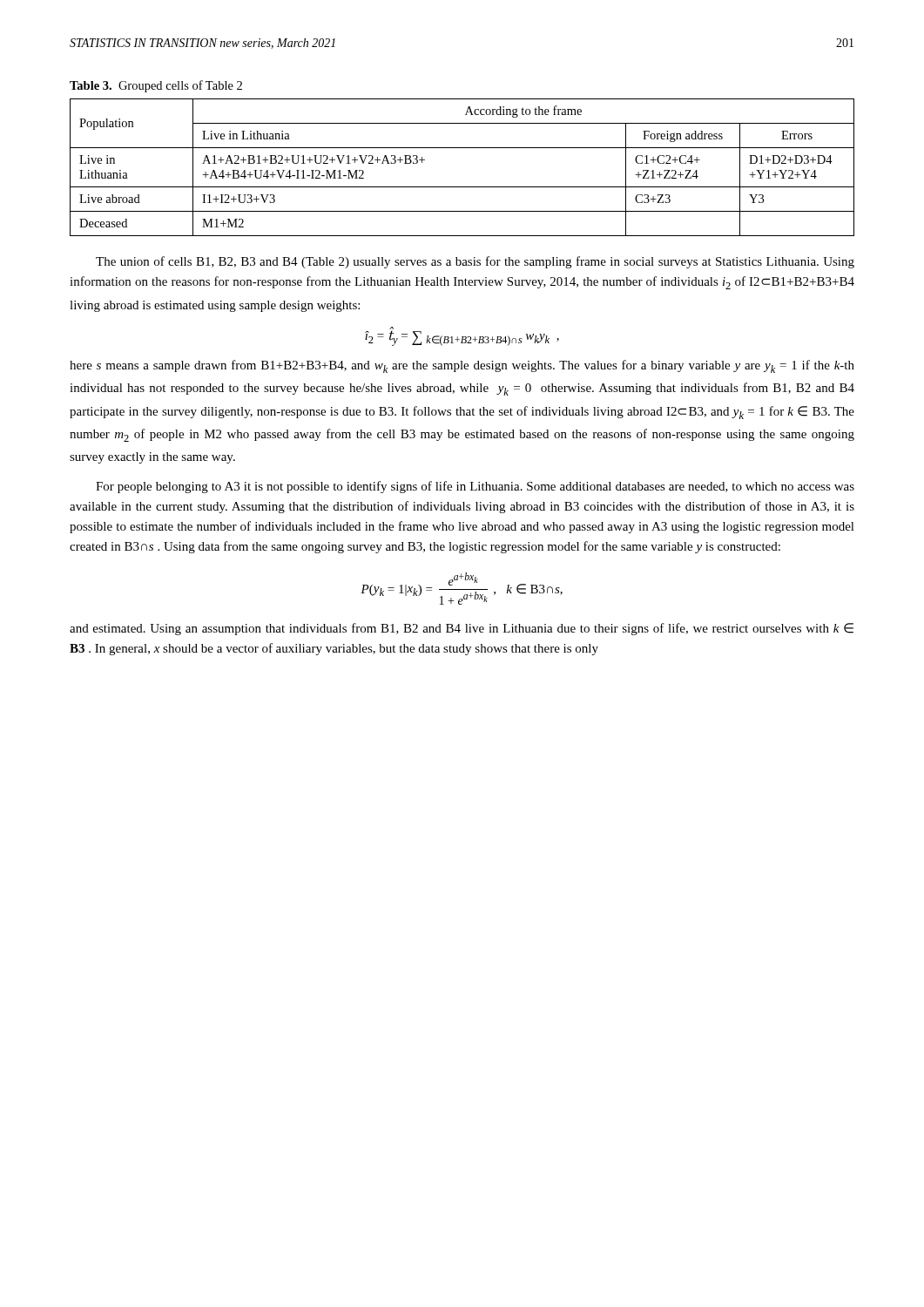924x1307 pixels.
Task: Point to the formula beginning "î2 = t̂y = ∑"
Action: coord(462,337)
